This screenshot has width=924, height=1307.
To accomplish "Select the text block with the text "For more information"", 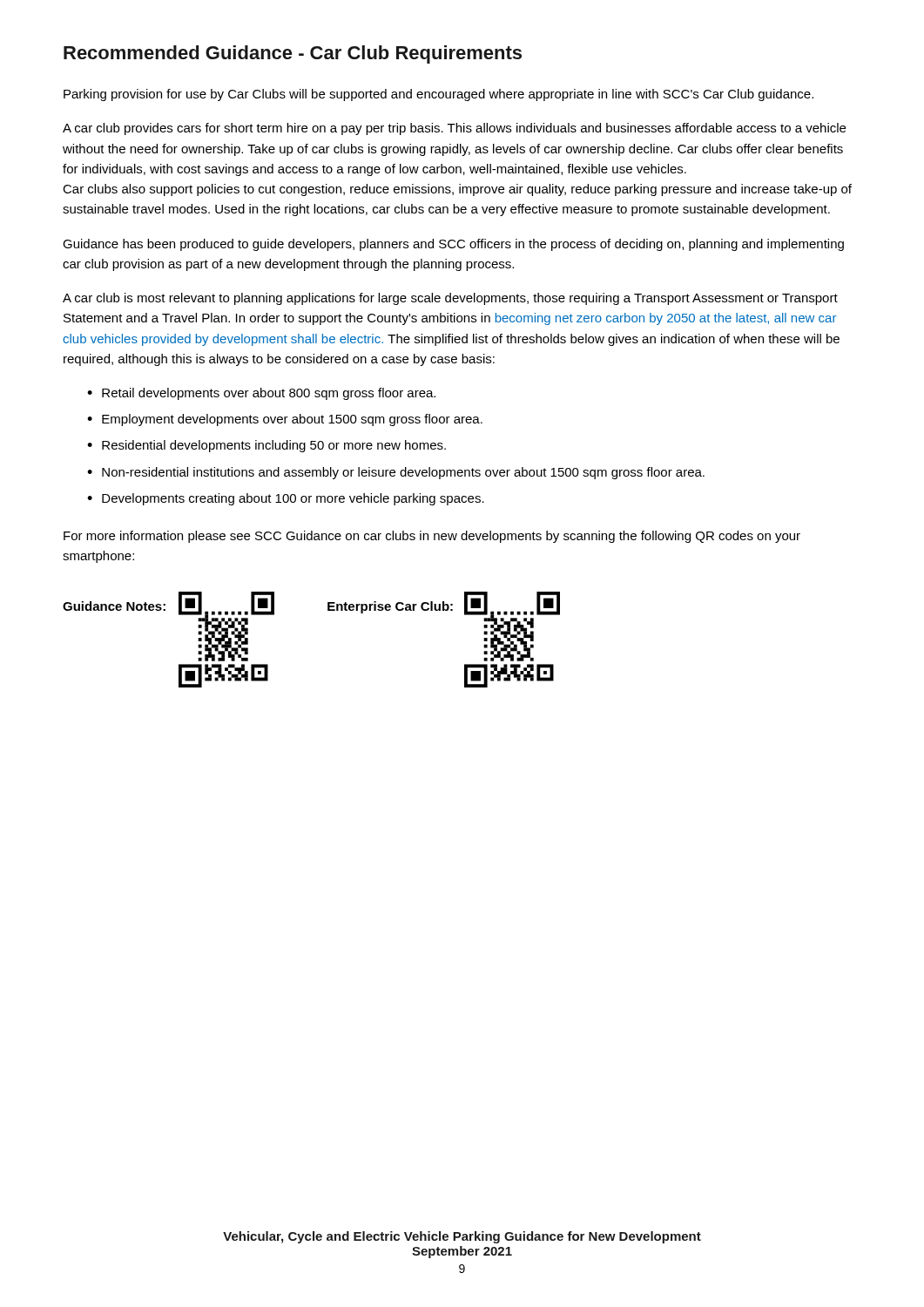I will point(432,546).
